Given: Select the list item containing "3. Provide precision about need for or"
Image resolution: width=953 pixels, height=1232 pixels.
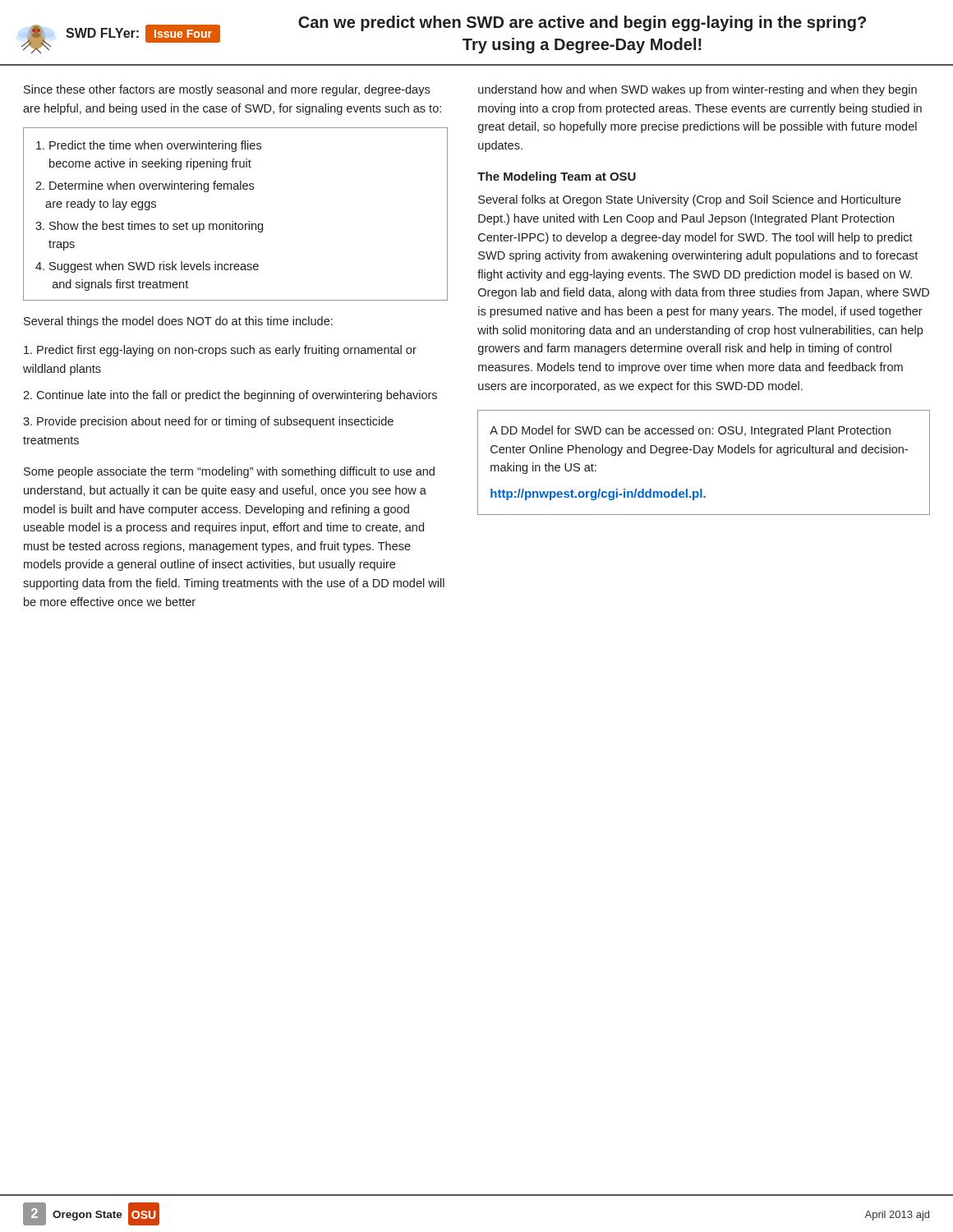Looking at the screenshot, I should tap(208, 431).
